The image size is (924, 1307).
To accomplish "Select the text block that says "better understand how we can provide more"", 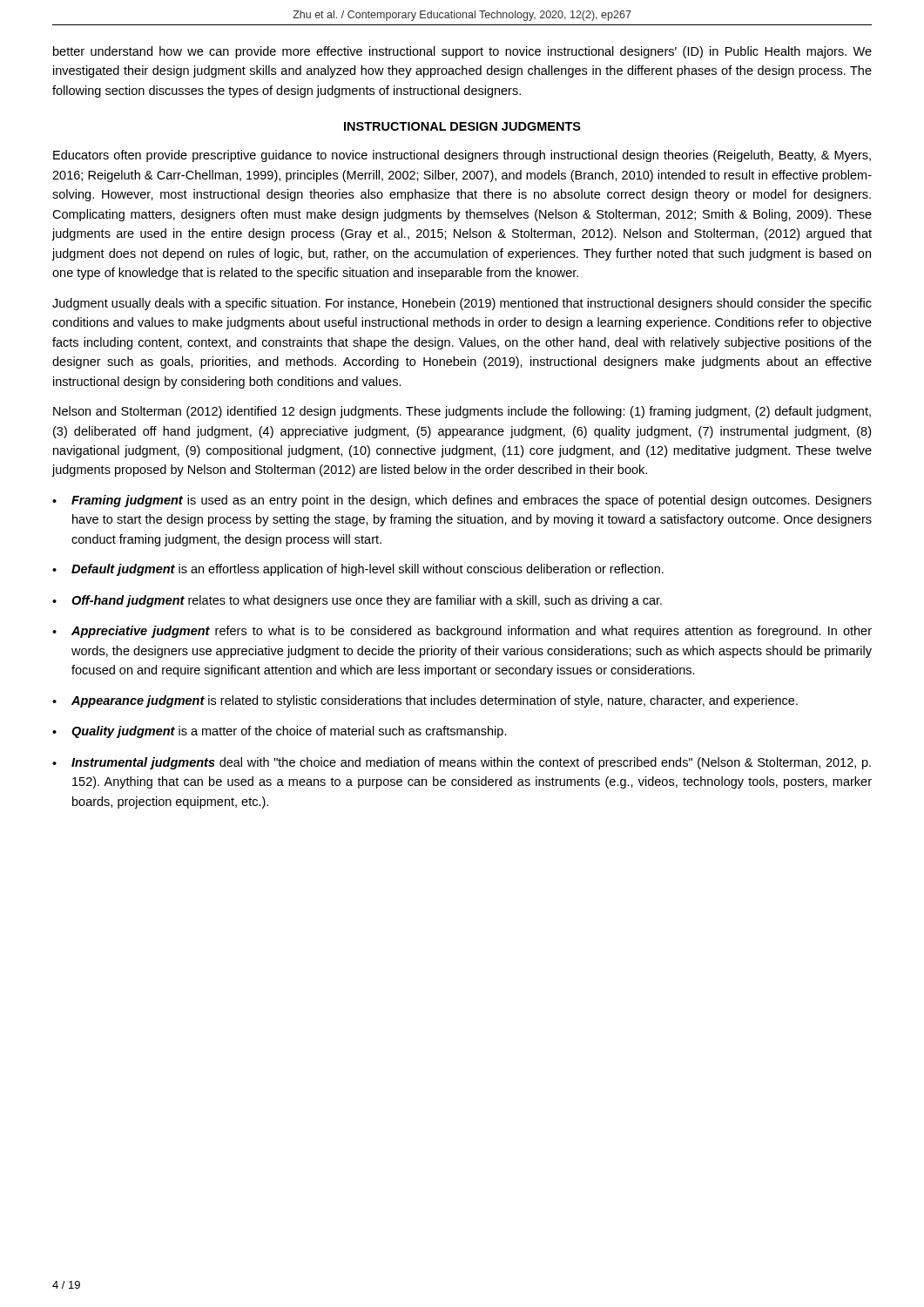I will [462, 71].
